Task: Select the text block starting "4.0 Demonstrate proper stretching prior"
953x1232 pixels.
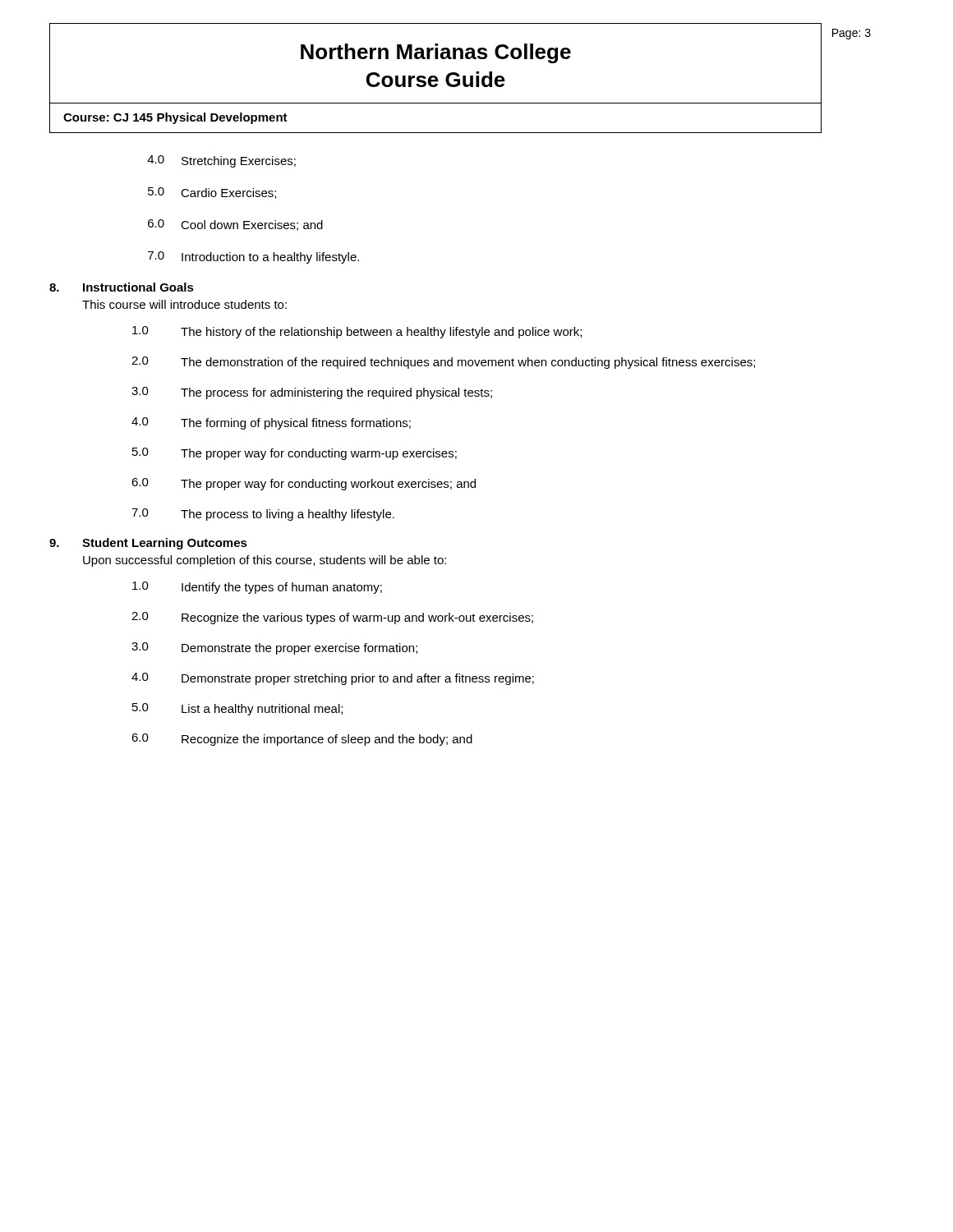Action: pyautogui.click(x=476, y=678)
